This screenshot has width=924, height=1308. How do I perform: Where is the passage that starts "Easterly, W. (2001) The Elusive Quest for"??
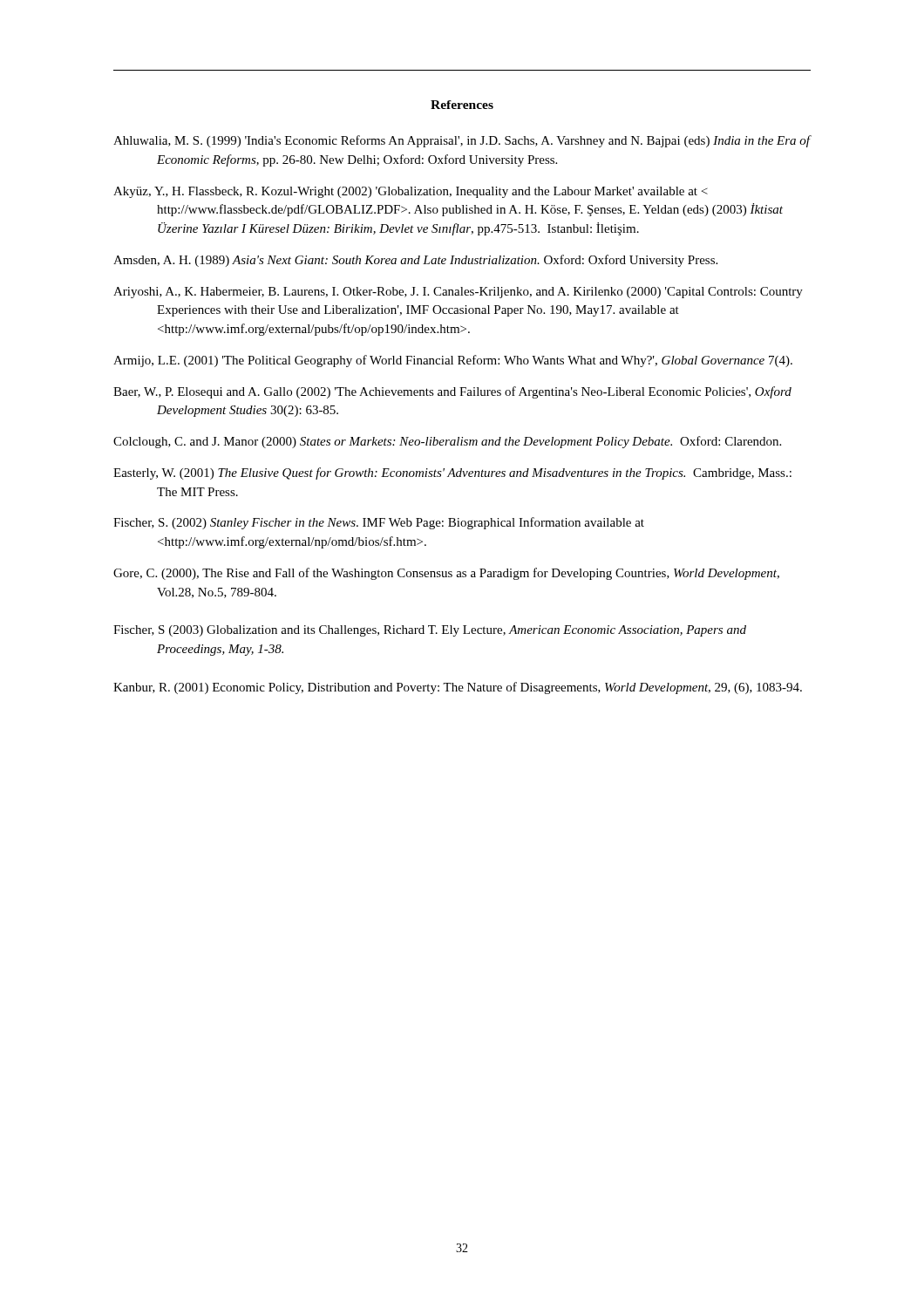click(x=453, y=482)
